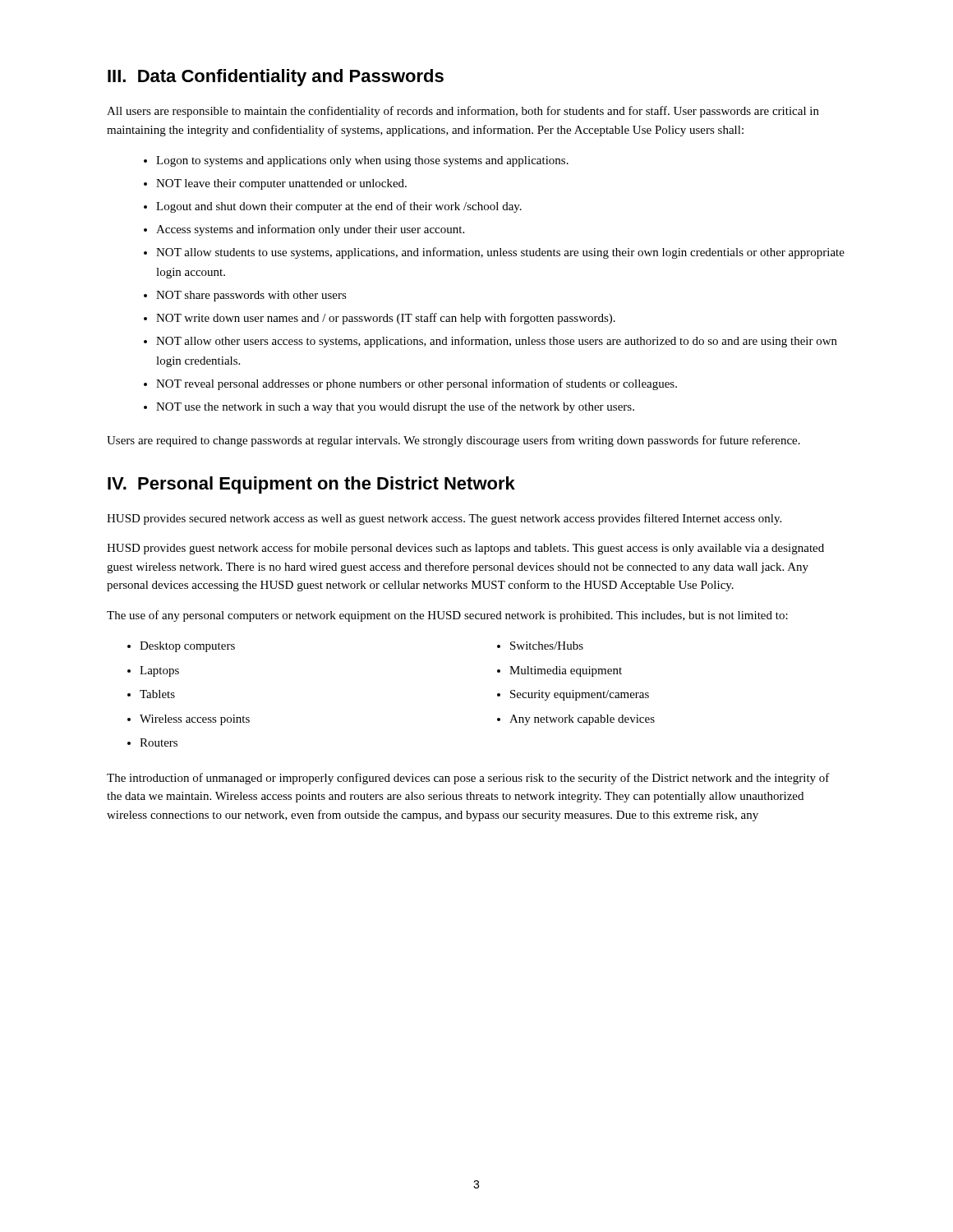
Task: Click on the block starting "Wireless access points"
Action: pos(195,718)
